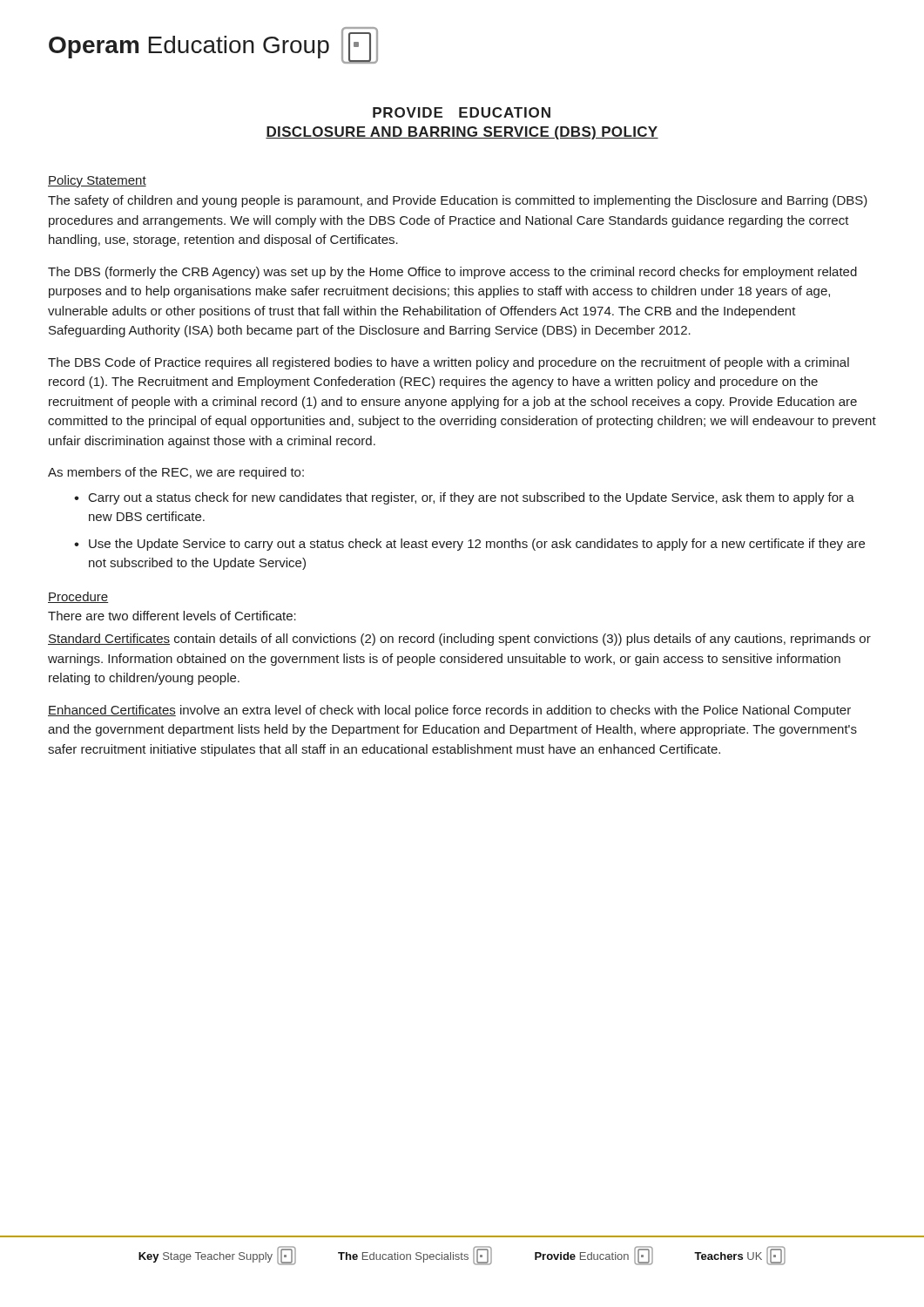Click on the logo
Screen dimensions: 1307x924
pos(462,45)
